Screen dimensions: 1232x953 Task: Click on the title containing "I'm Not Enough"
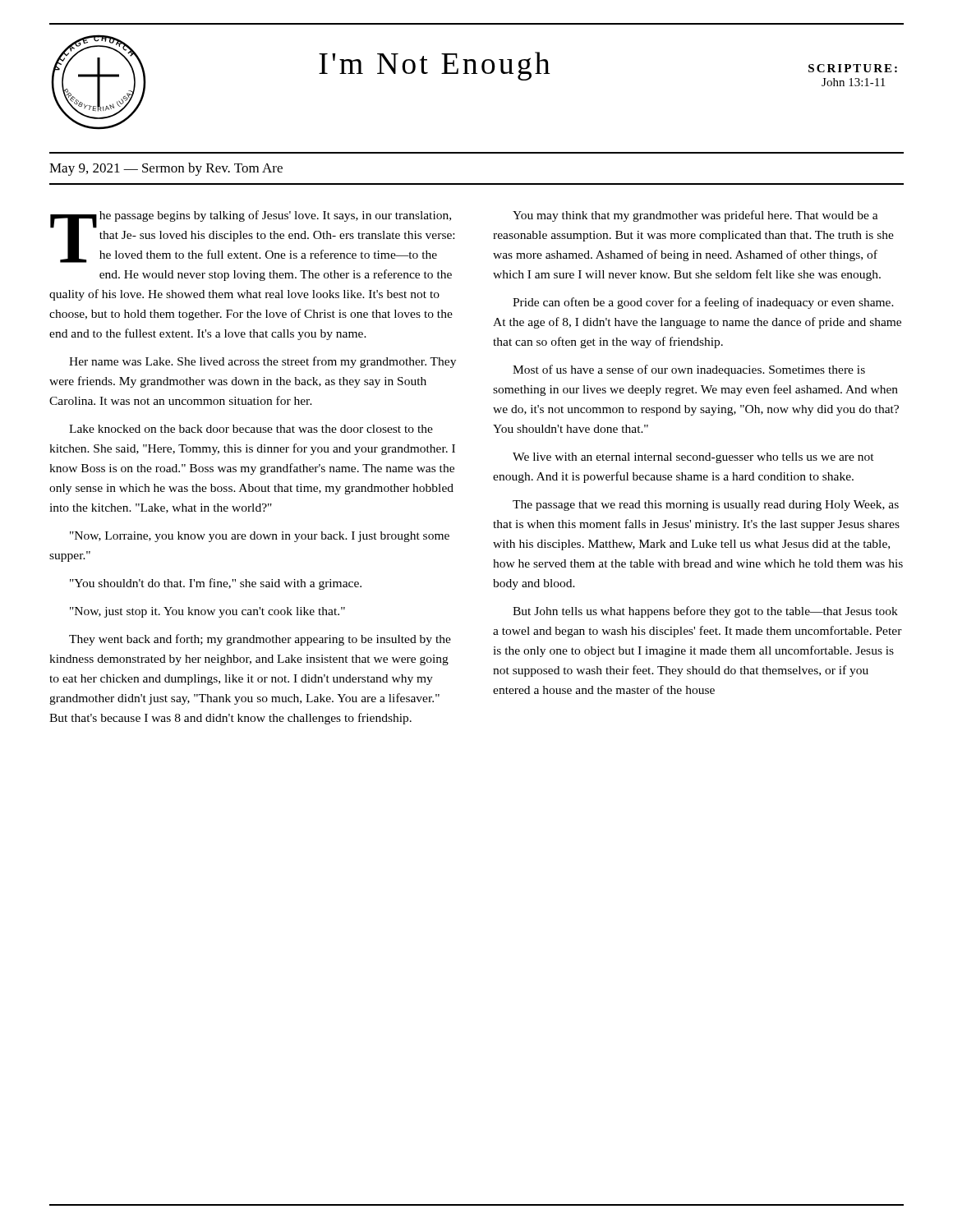pyautogui.click(x=435, y=63)
